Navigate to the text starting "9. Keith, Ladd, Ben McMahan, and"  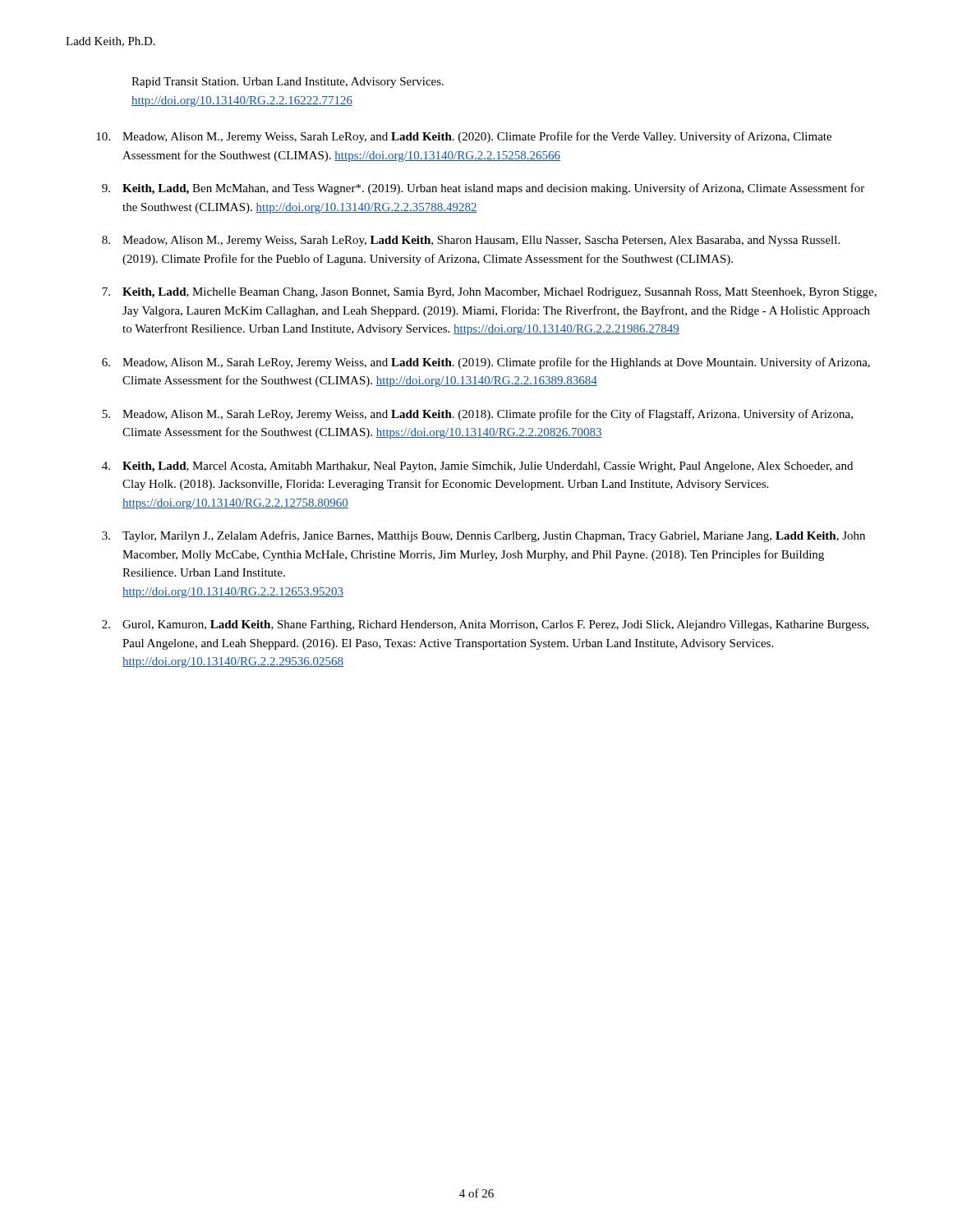coord(472,197)
